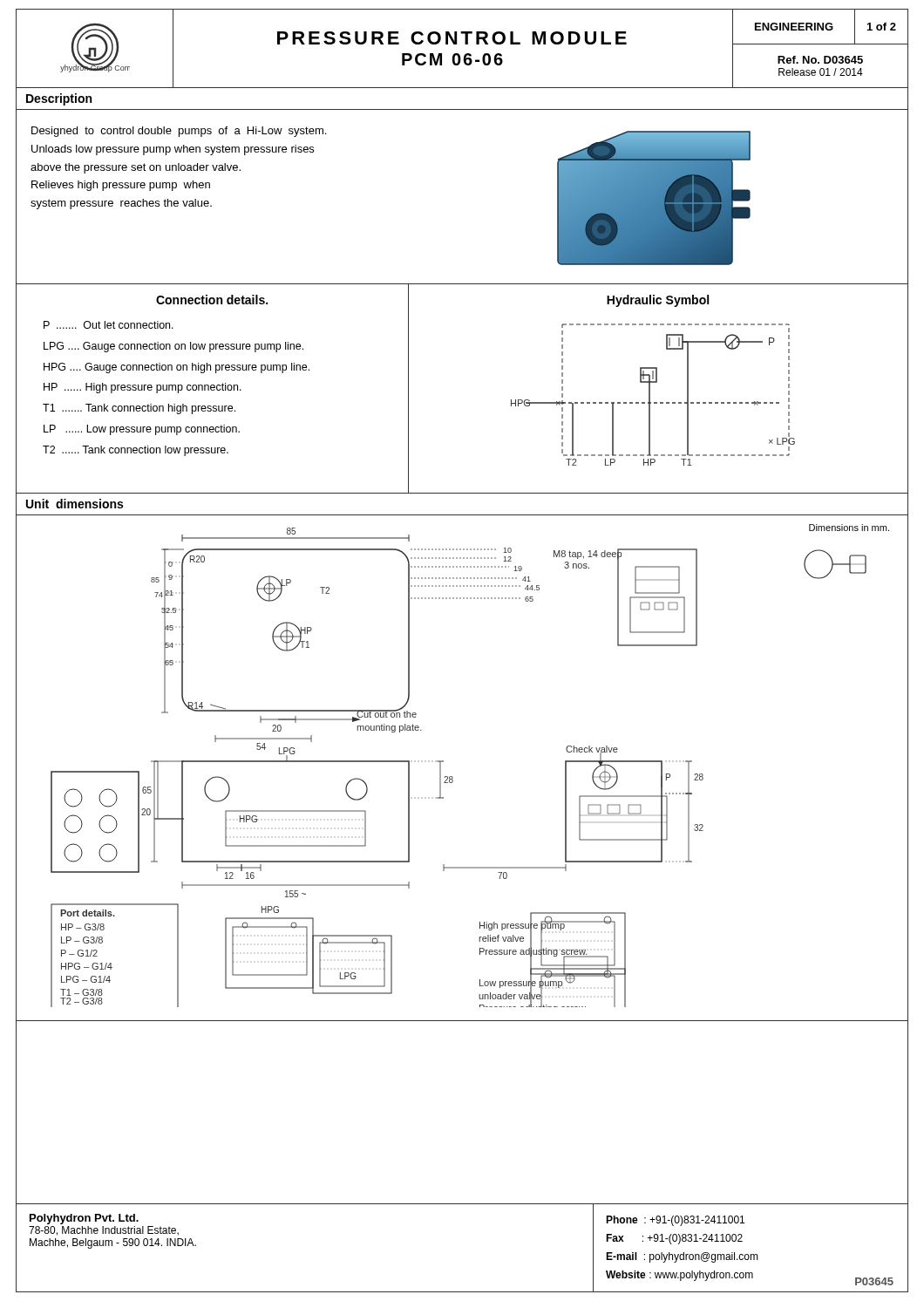Point to the block beginning "Phone : +91-(0)831-2411001 Fax : +91-(0)831-2411002 E-mail :"

coord(682,1247)
